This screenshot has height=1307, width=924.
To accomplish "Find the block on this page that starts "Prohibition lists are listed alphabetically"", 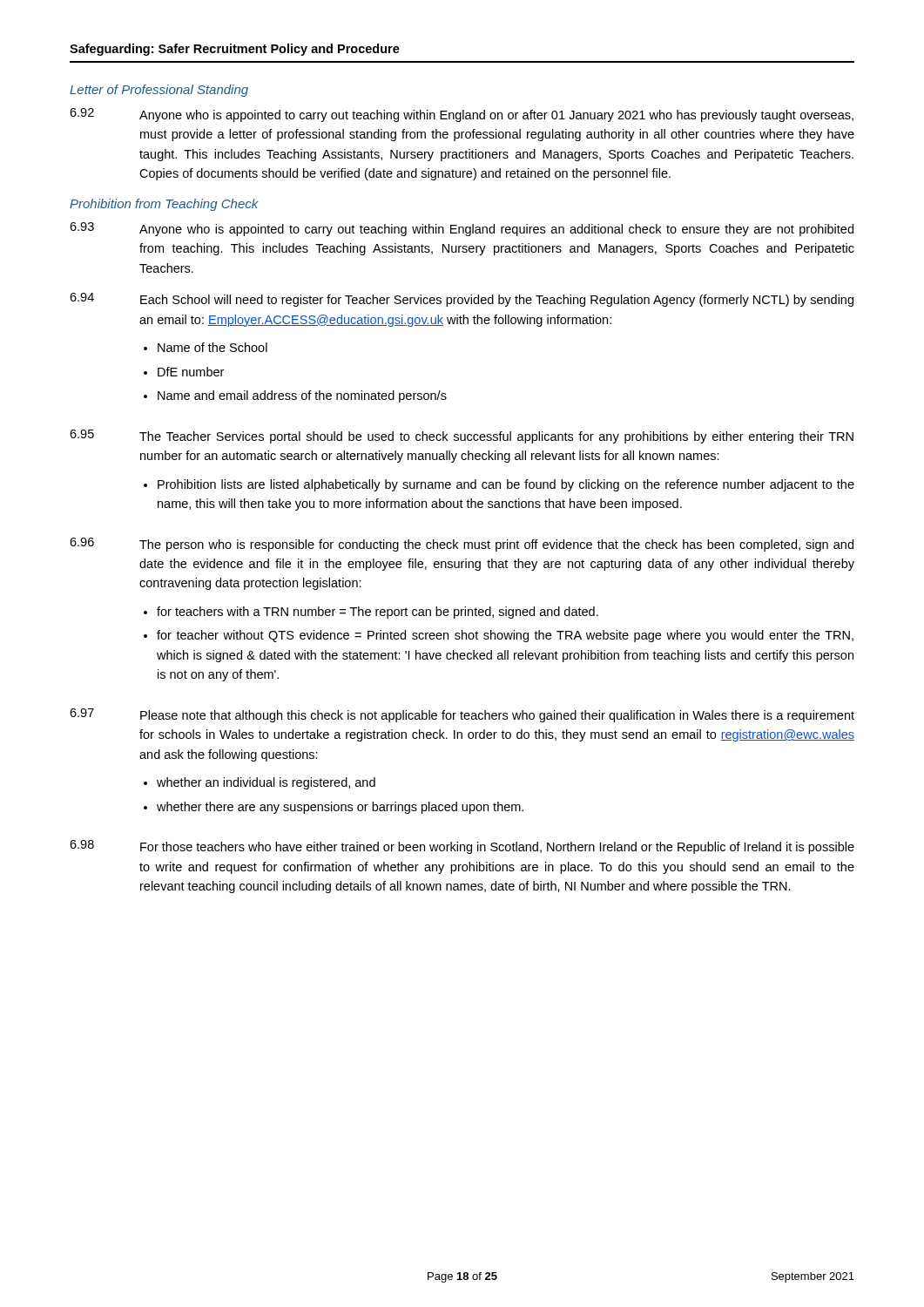I will [x=506, y=494].
